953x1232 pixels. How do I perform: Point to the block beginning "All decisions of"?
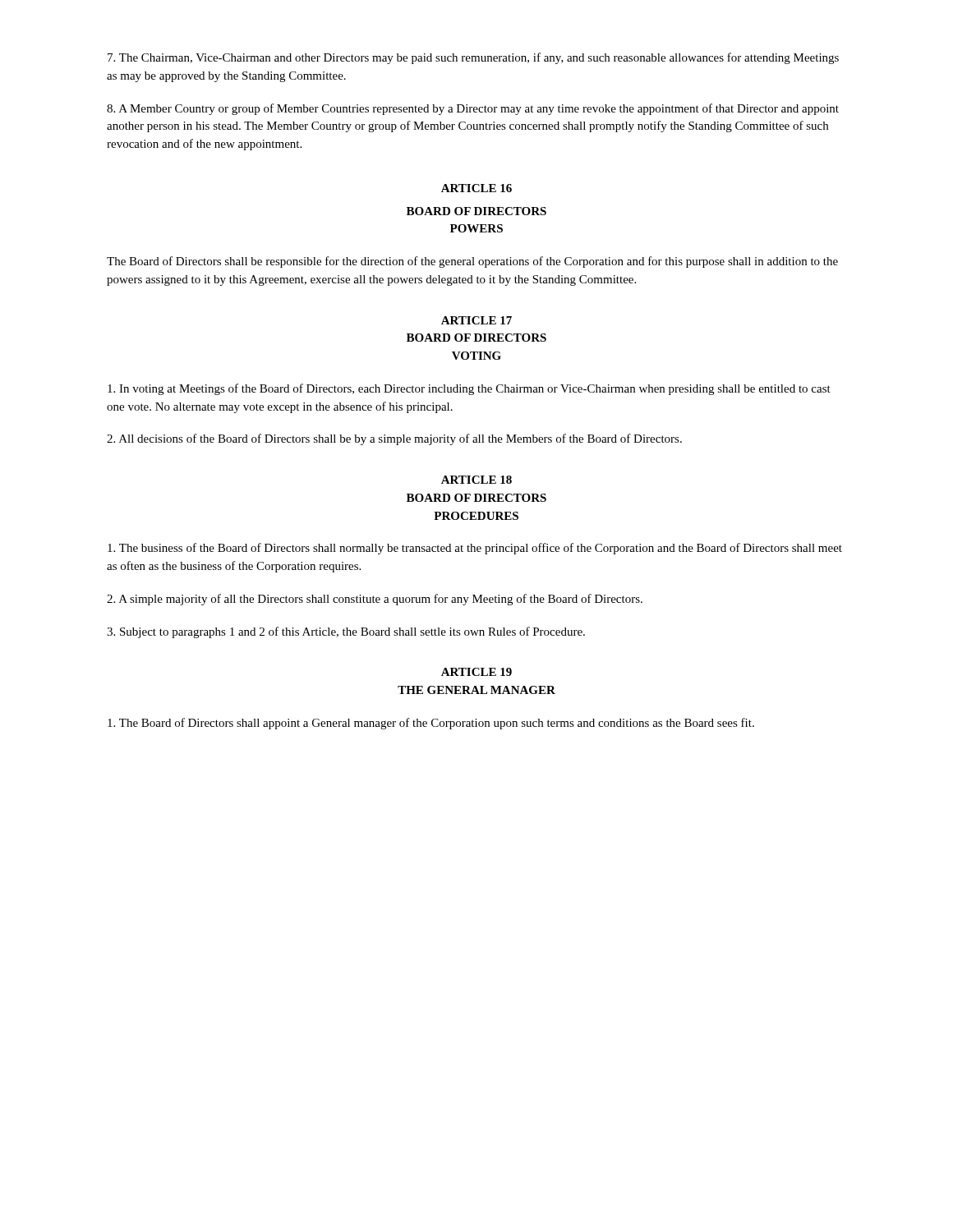(395, 439)
